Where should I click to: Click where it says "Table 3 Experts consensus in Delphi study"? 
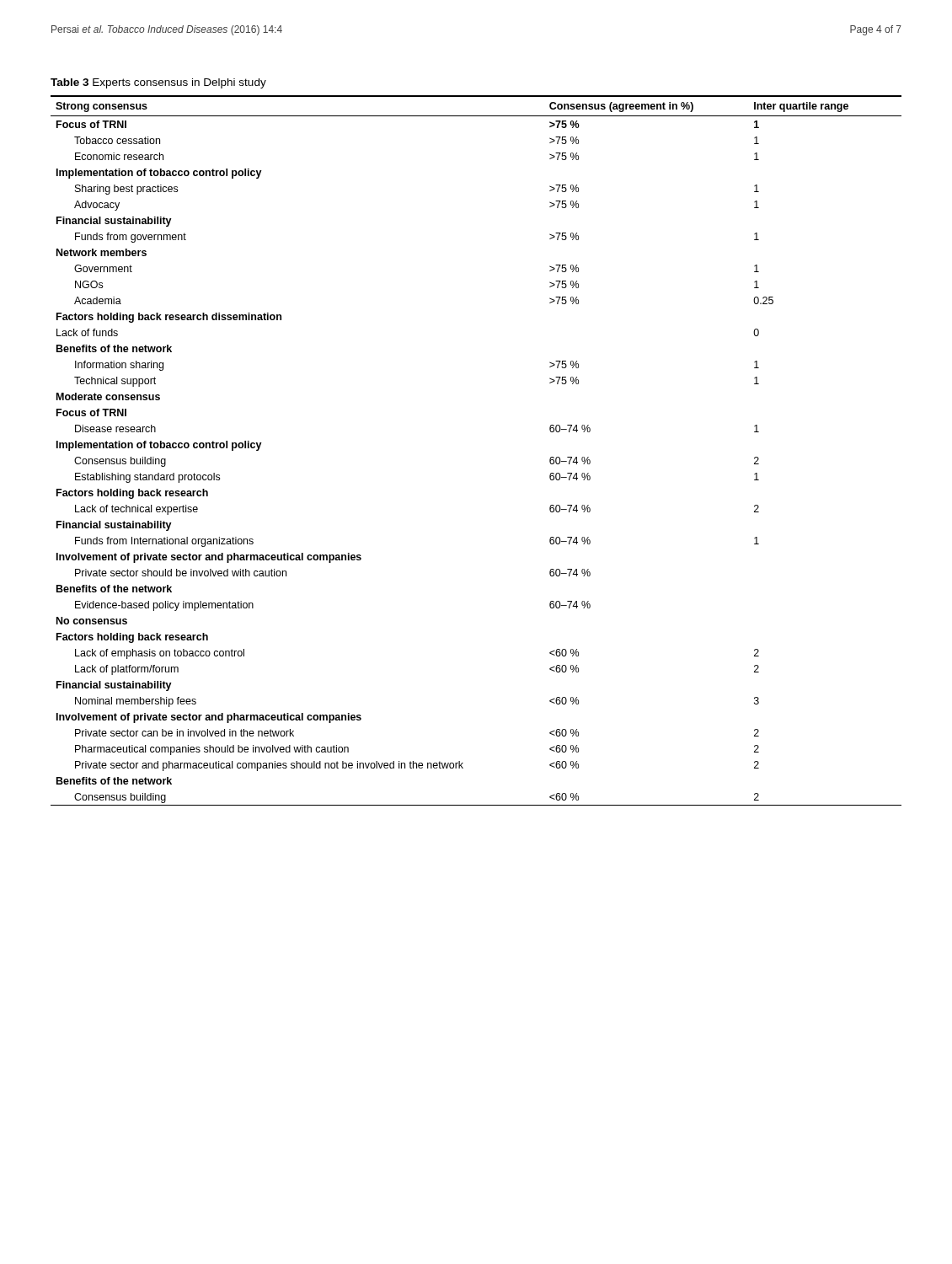coord(158,82)
